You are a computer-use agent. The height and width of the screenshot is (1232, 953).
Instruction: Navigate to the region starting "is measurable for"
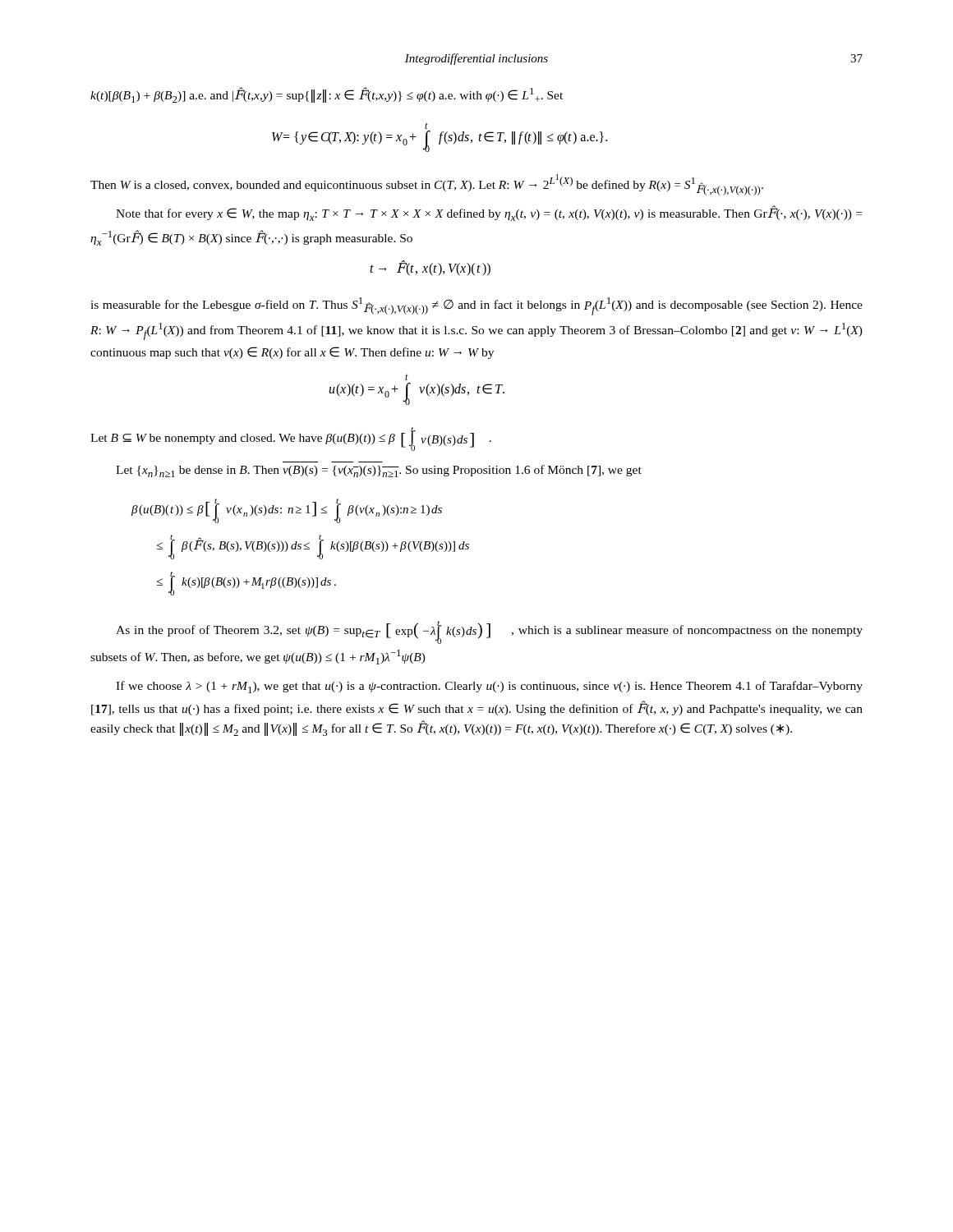point(476,327)
